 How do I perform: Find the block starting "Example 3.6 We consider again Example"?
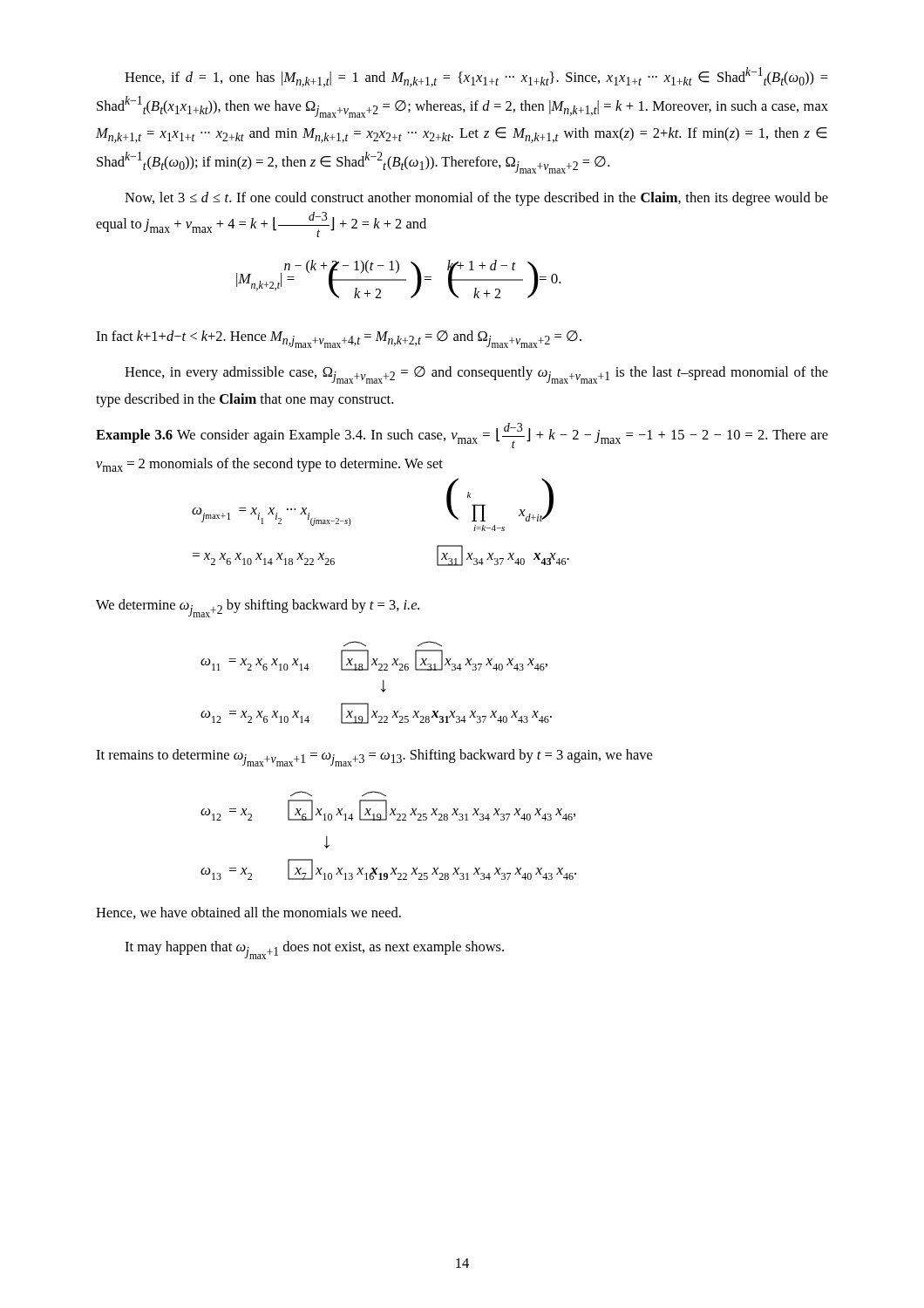(462, 447)
